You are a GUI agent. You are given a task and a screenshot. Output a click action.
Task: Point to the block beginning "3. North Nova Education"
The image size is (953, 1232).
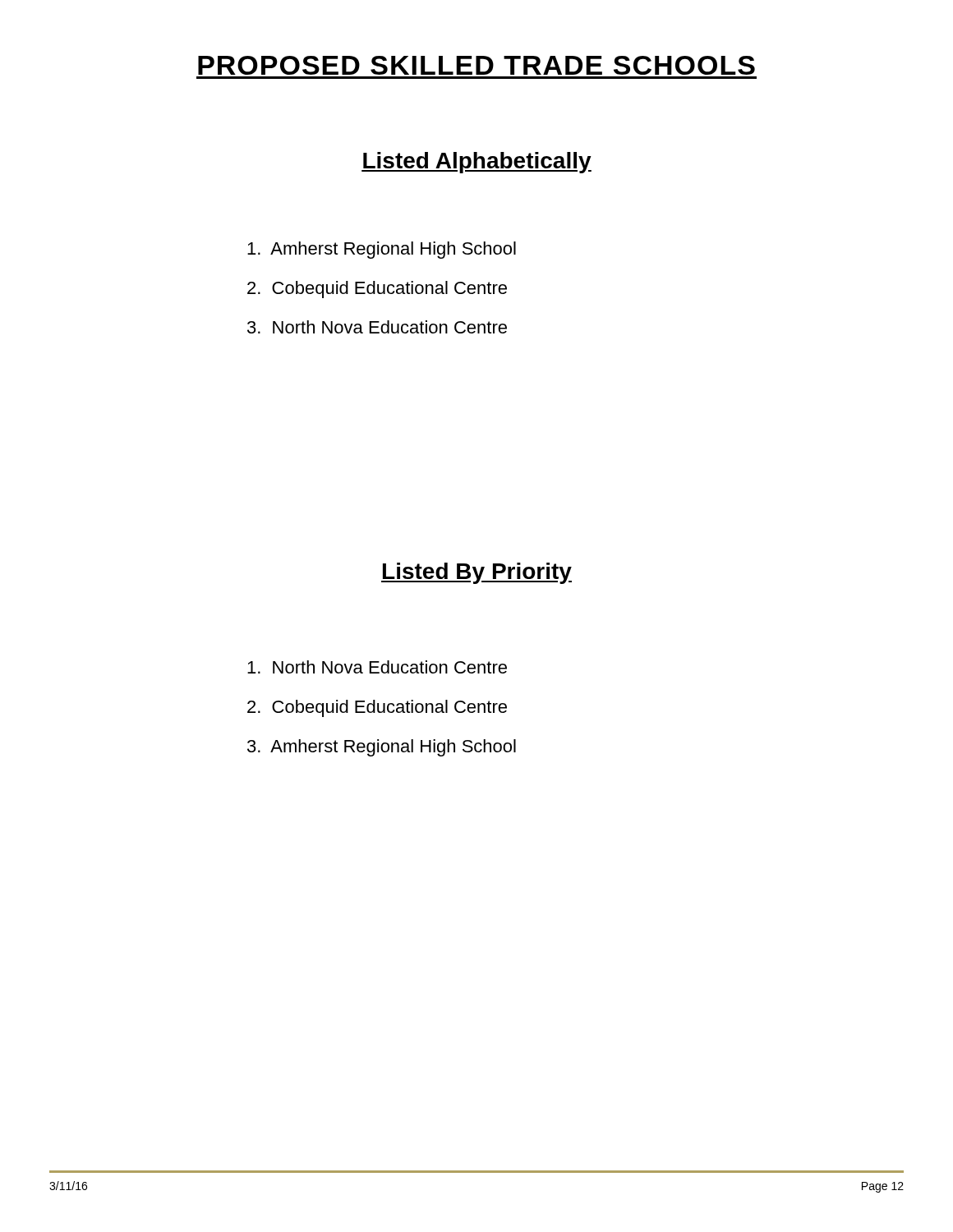[377, 327]
